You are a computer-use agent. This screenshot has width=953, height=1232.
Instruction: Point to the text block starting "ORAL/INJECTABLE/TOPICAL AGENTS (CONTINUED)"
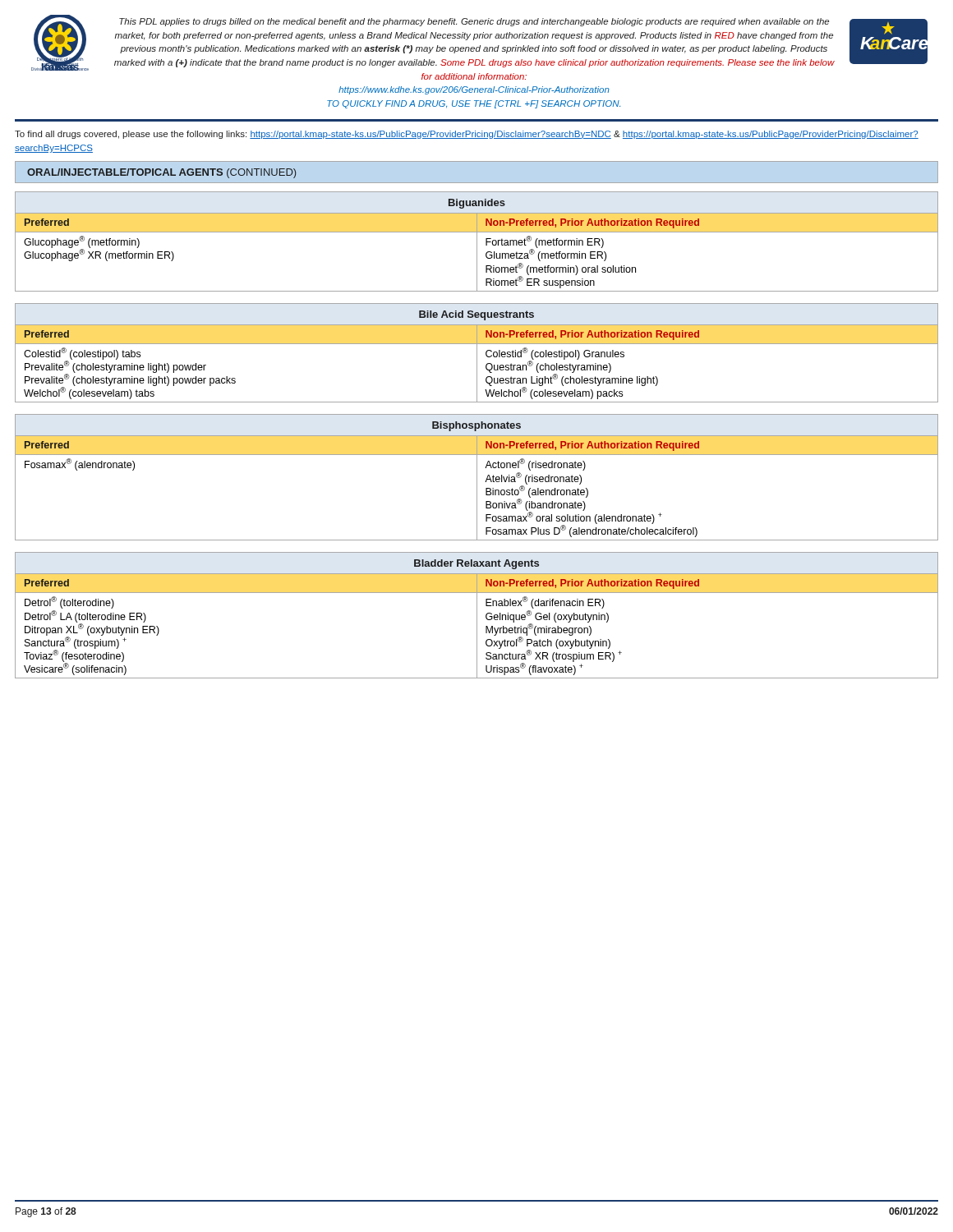tap(162, 172)
